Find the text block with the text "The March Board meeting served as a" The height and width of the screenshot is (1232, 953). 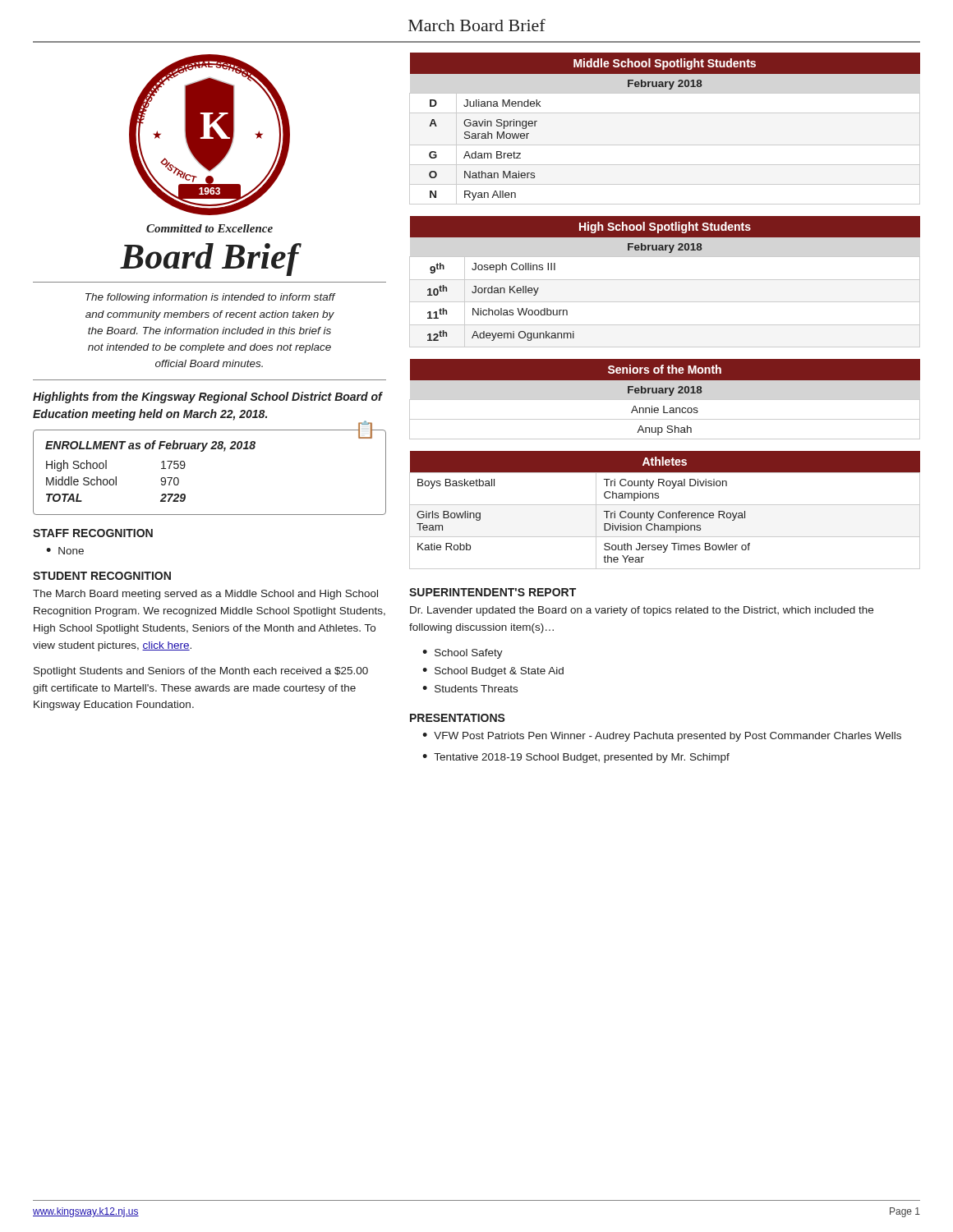[x=209, y=619]
